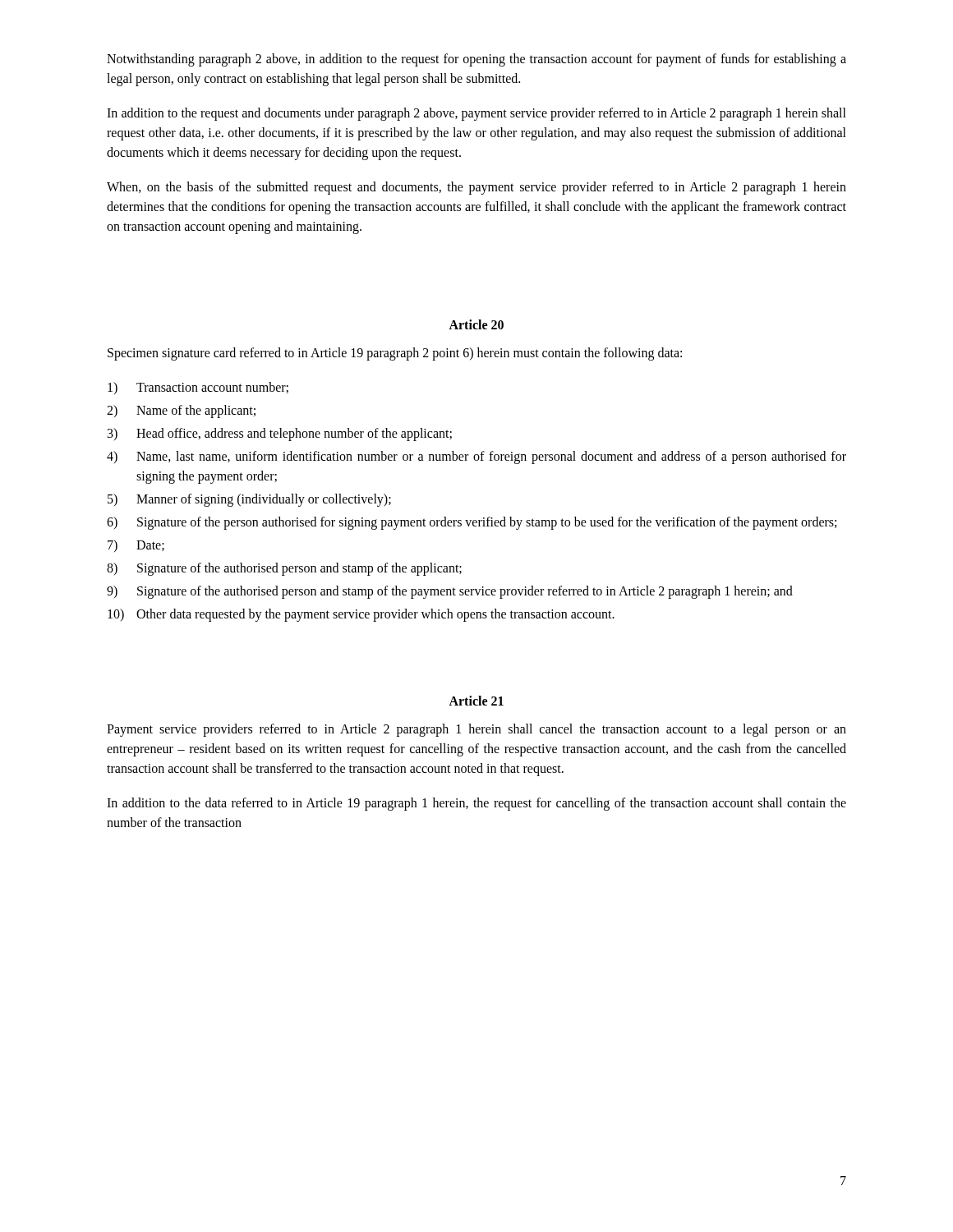Locate the block of text that opens with "Notwithstanding paragraph 2 above,"
This screenshot has width=953, height=1232.
[476, 69]
